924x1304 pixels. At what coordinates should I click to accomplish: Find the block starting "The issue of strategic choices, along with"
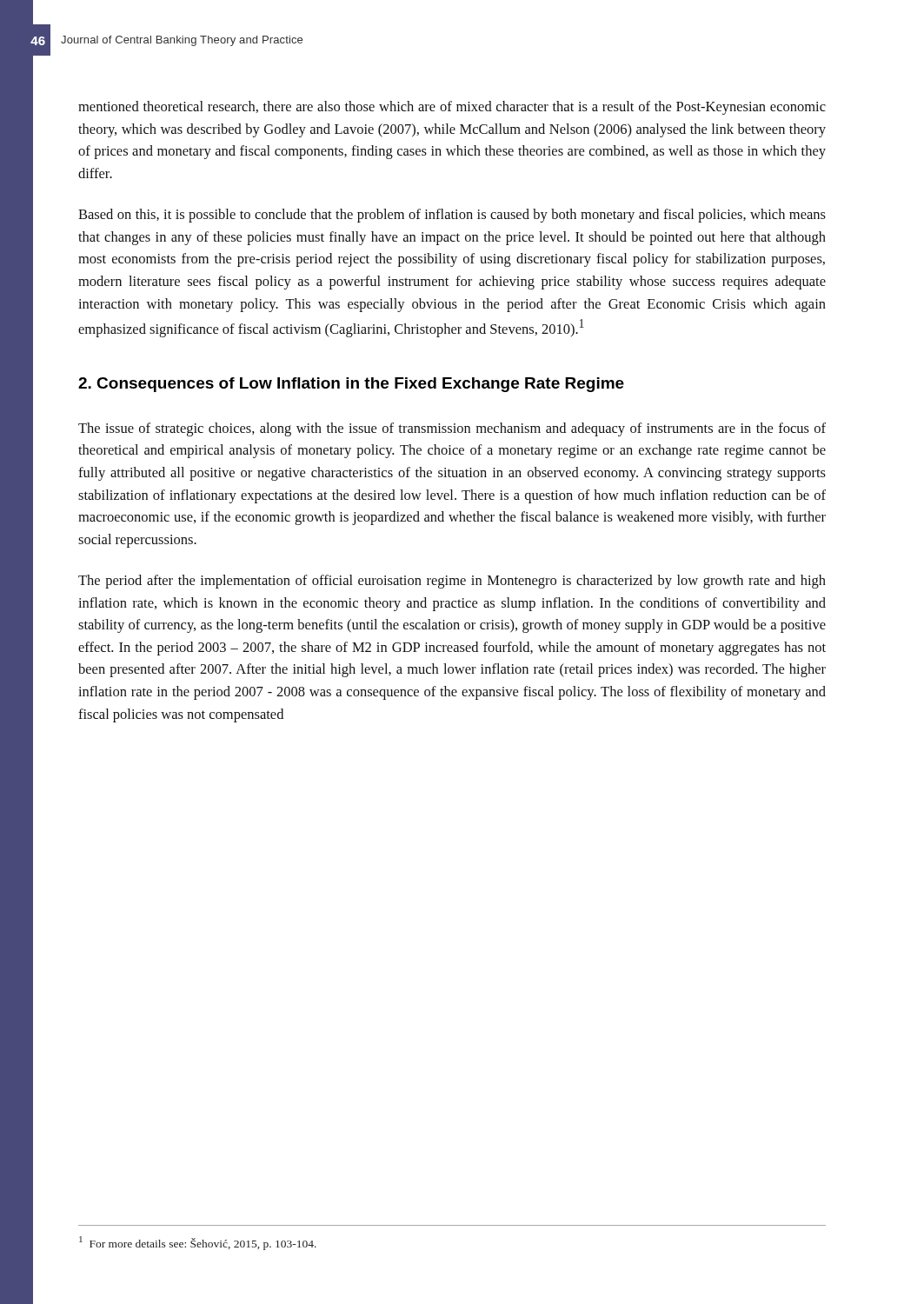[x=452, y=484]
